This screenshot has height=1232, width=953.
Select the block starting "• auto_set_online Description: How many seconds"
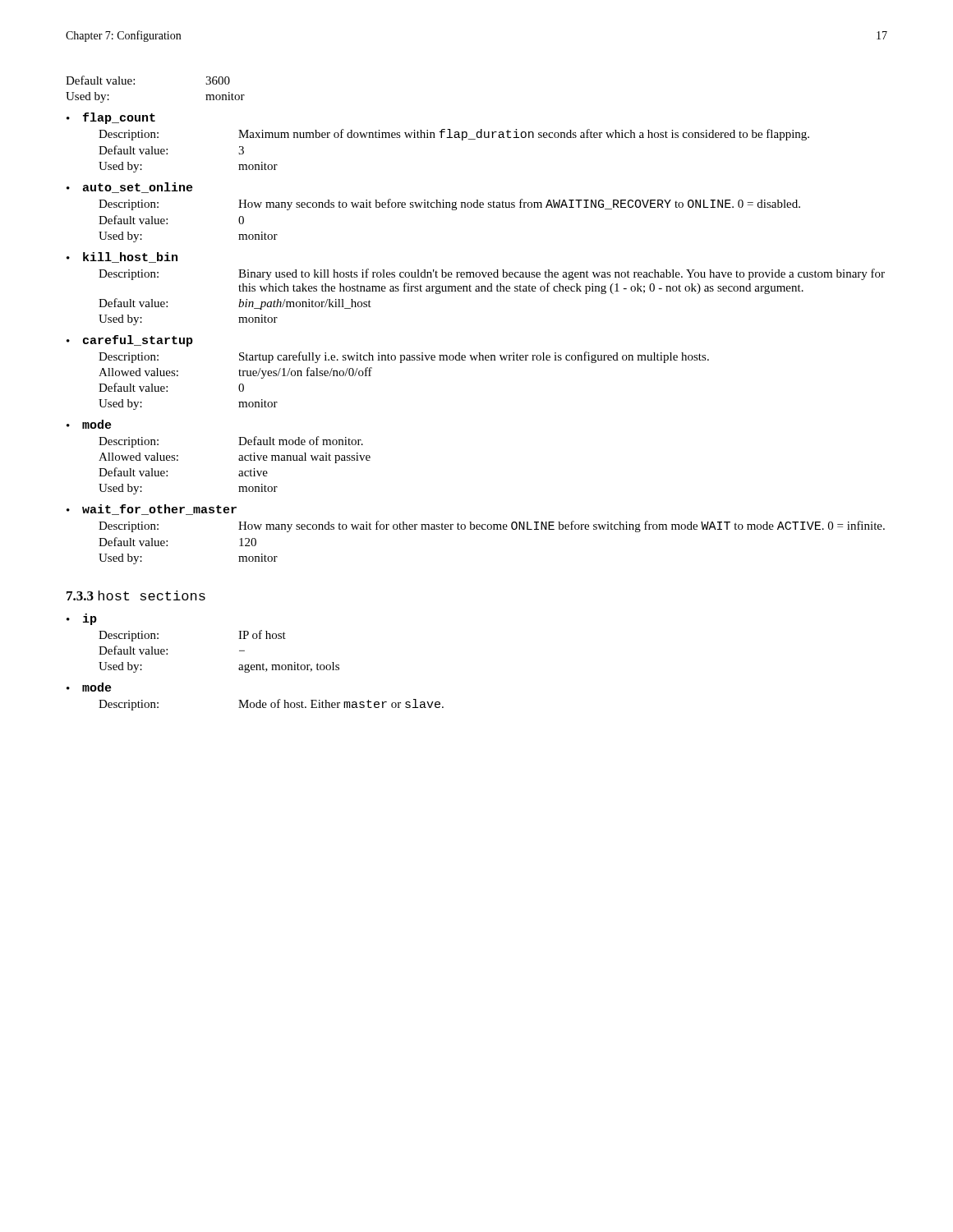(x=476, y=212)
